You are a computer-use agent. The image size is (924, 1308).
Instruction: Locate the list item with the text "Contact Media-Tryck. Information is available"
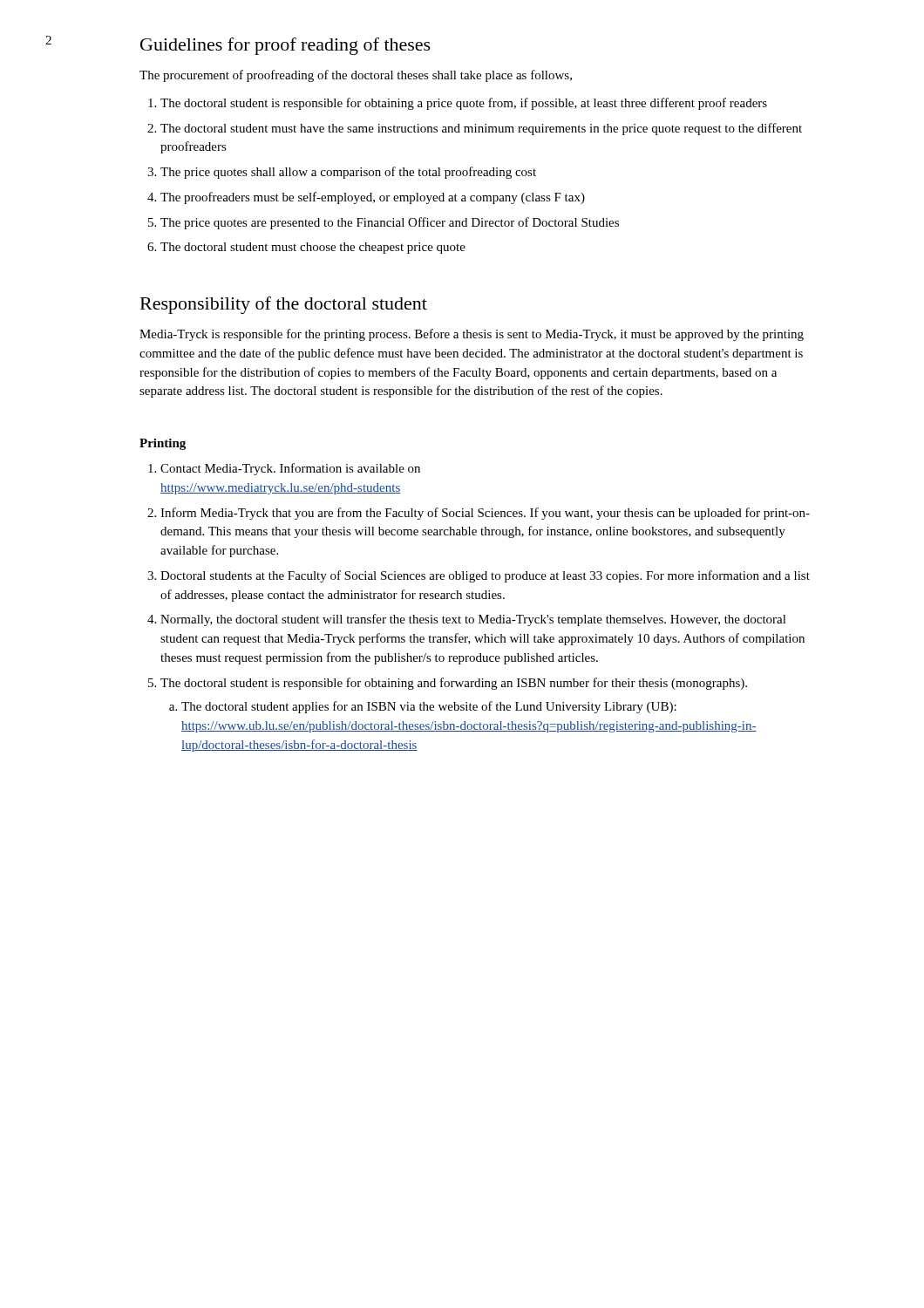click(290, 469)
